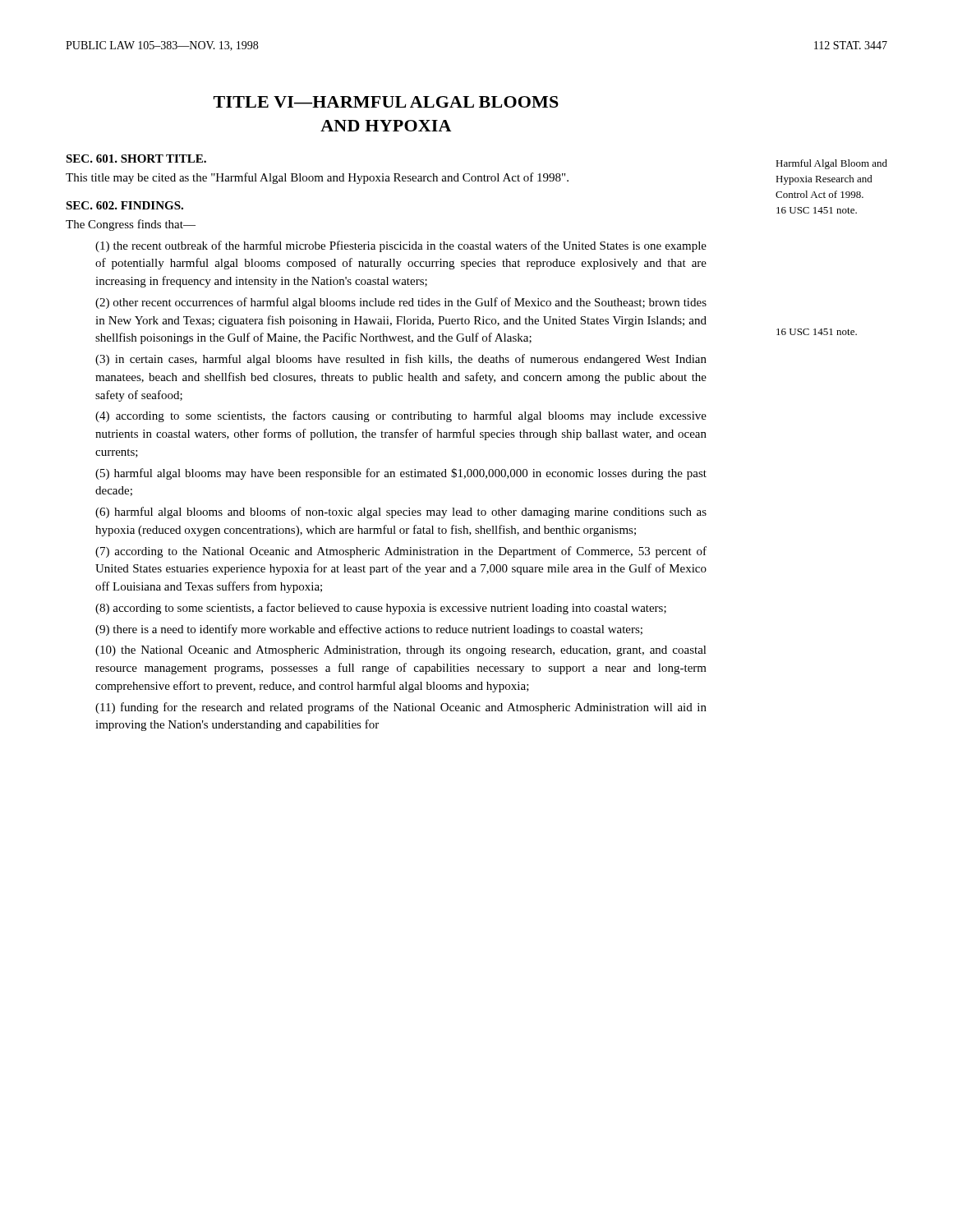
Task: Locate the block of text that opens with "(8) according to some scientists,"
Action: [381, 608]
